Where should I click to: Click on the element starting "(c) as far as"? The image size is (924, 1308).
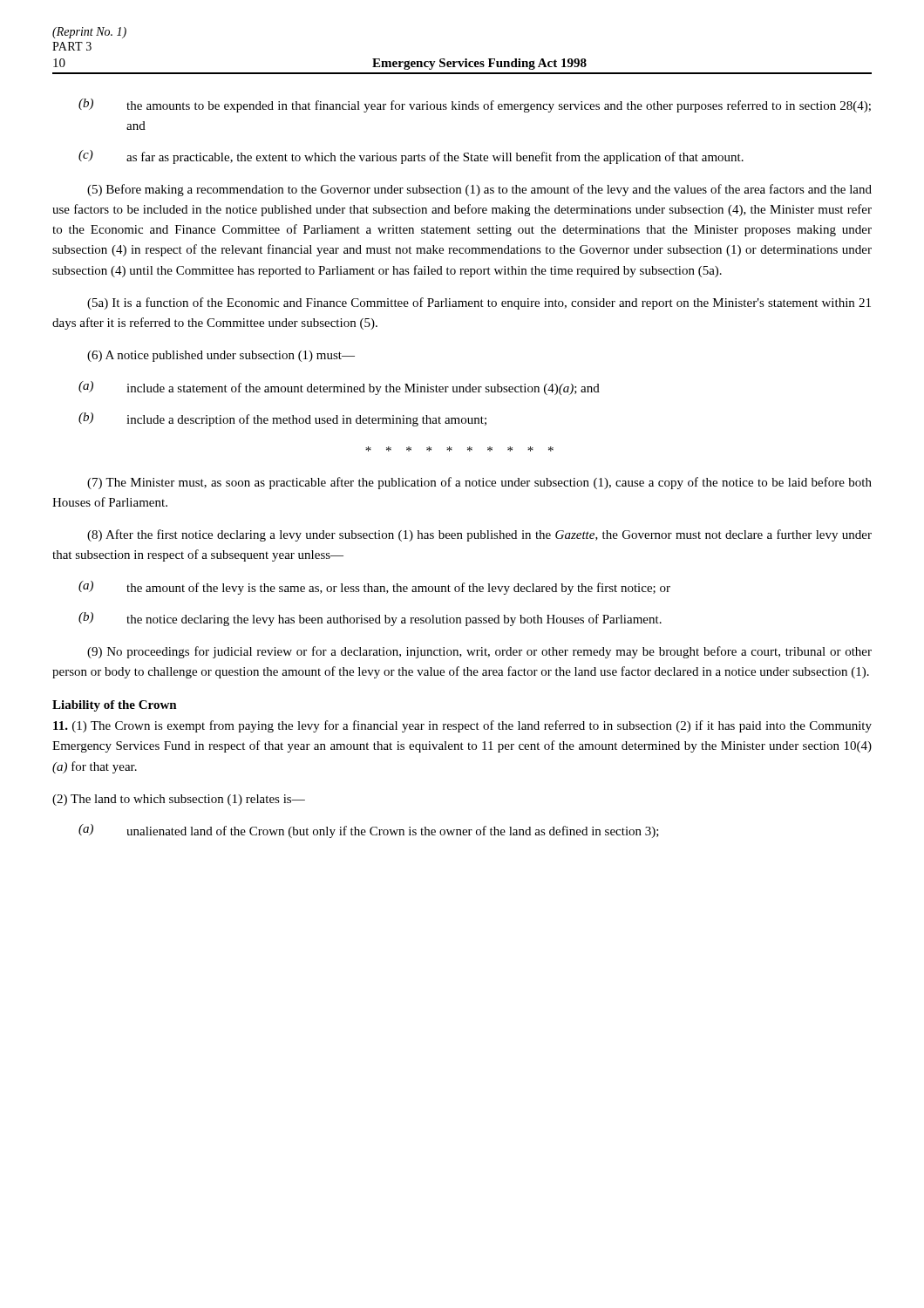pyautogui.click(x=462, y=157)
